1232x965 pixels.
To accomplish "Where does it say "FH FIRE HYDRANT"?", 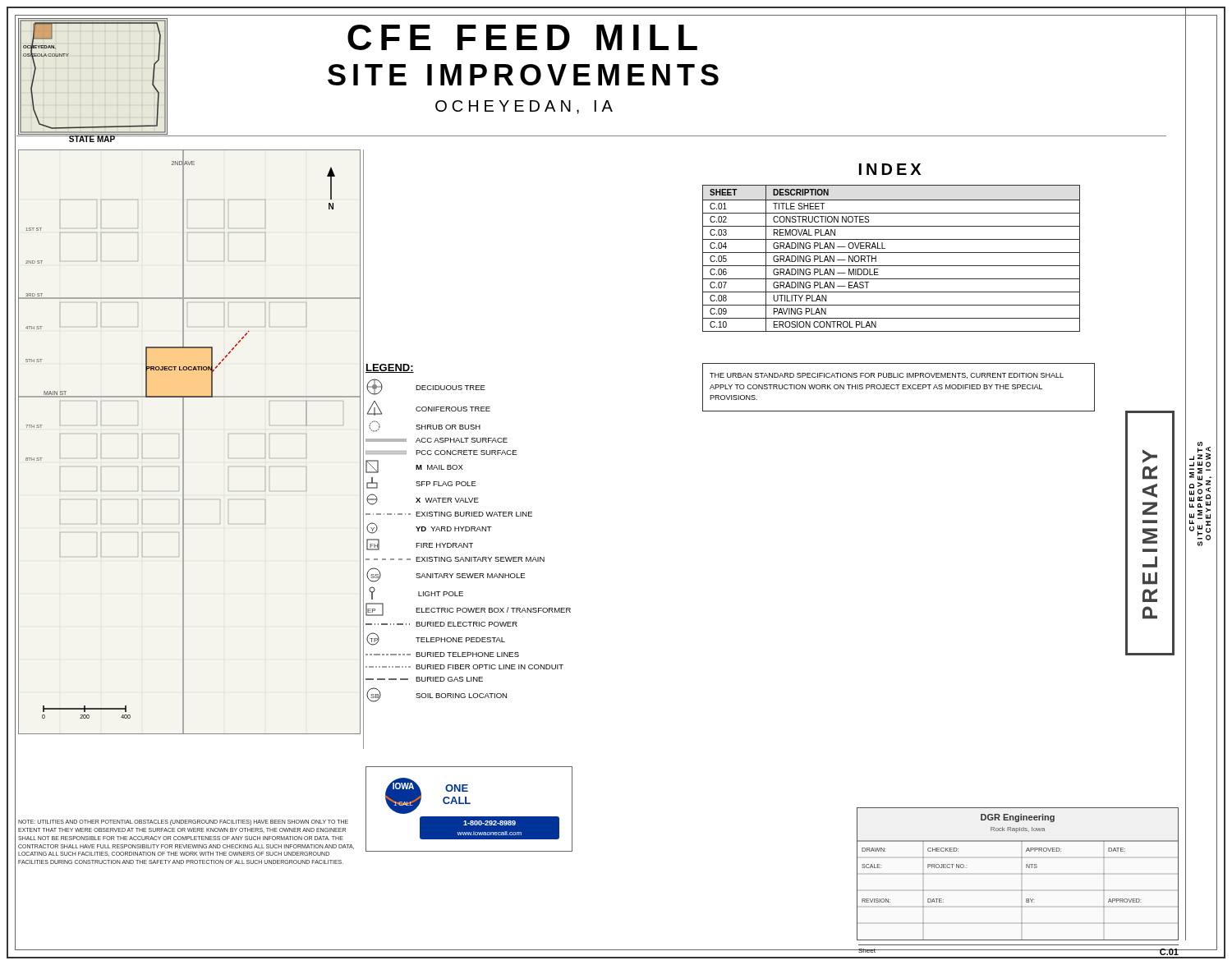I will click(x=419, y=545).
